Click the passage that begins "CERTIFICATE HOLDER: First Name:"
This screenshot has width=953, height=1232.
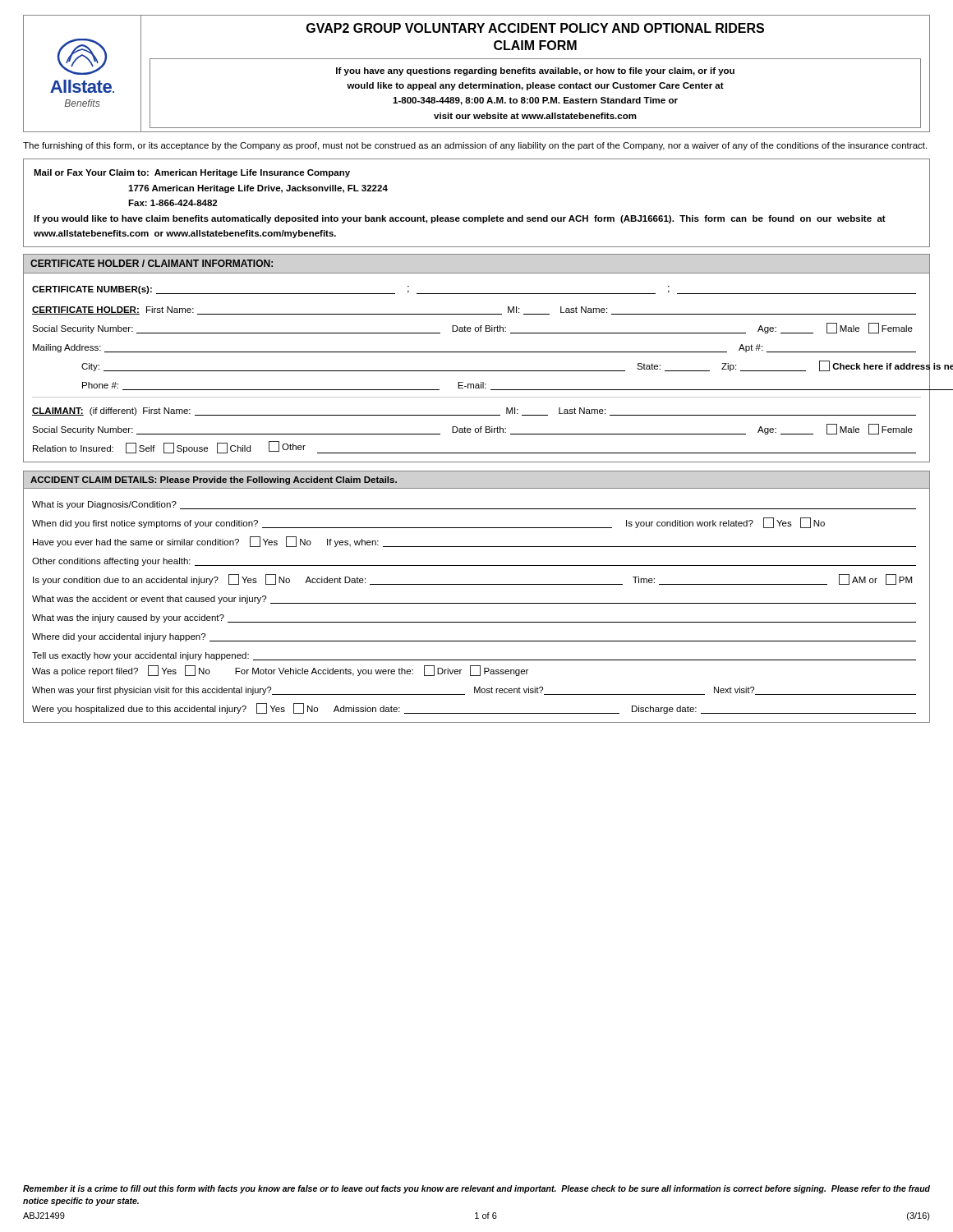click(x=474, y=308)
